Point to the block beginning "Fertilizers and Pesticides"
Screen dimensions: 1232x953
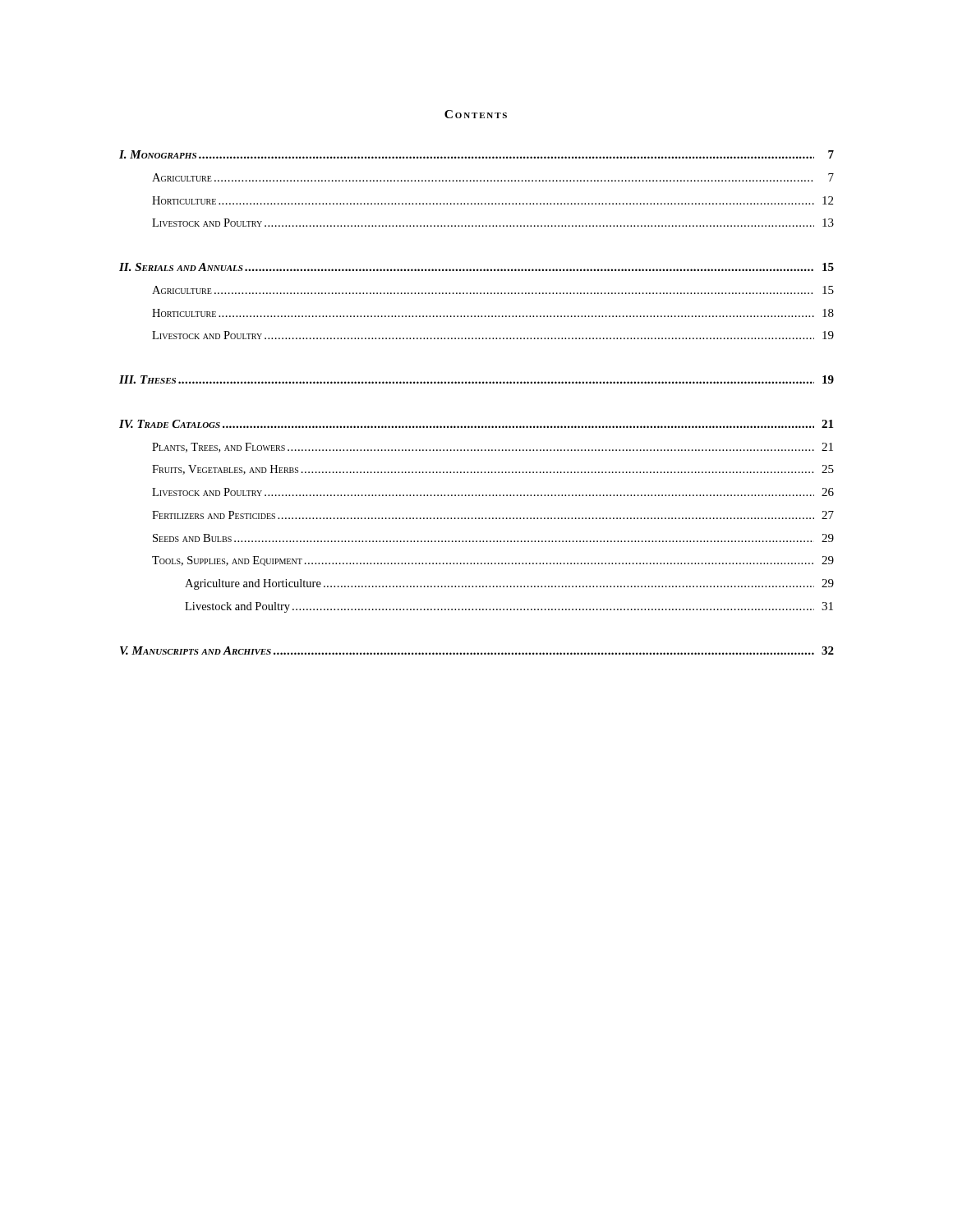point(476,515)
